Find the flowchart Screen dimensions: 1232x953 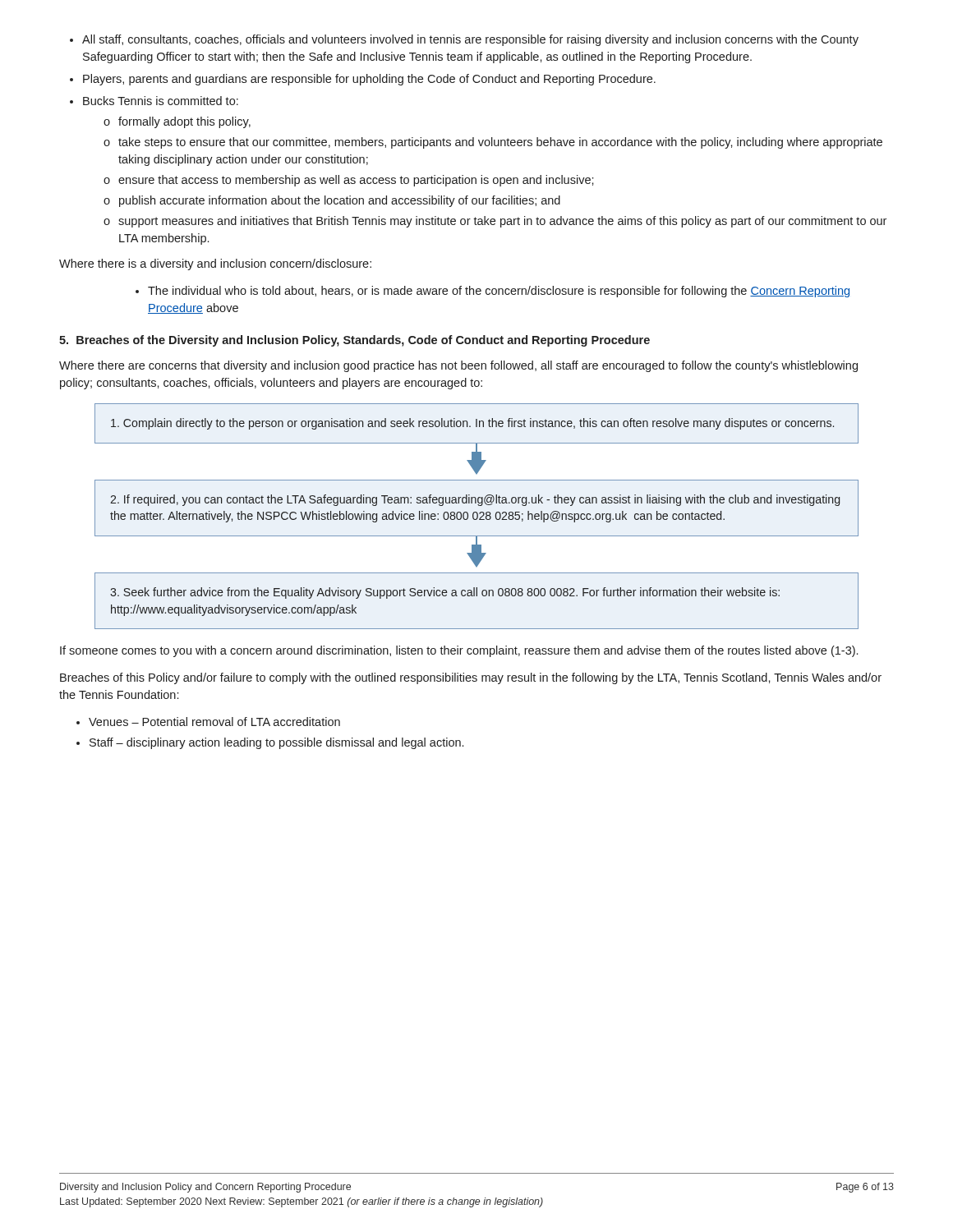point(476,516)
